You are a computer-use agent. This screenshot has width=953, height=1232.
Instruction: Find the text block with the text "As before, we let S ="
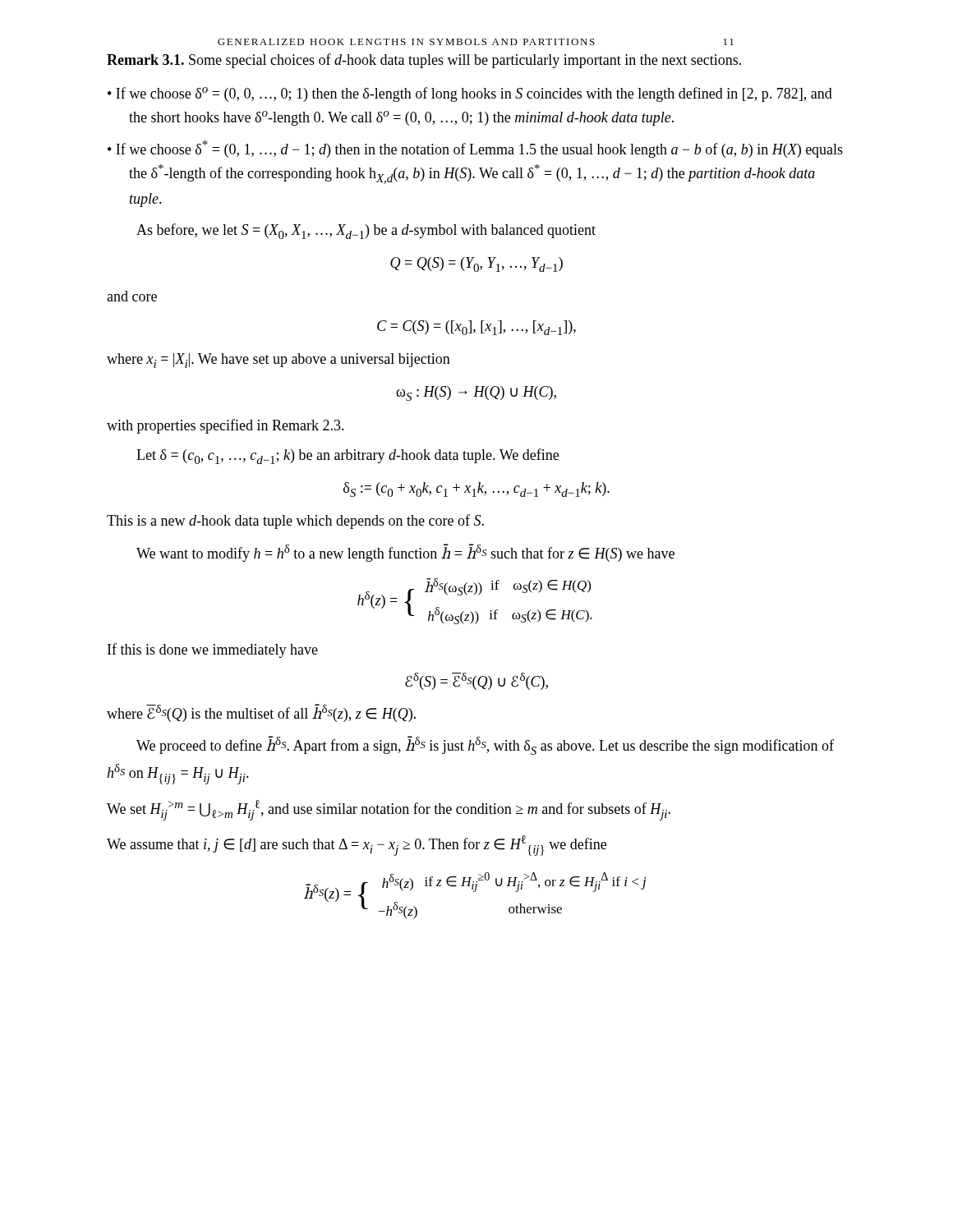[476, 232]
